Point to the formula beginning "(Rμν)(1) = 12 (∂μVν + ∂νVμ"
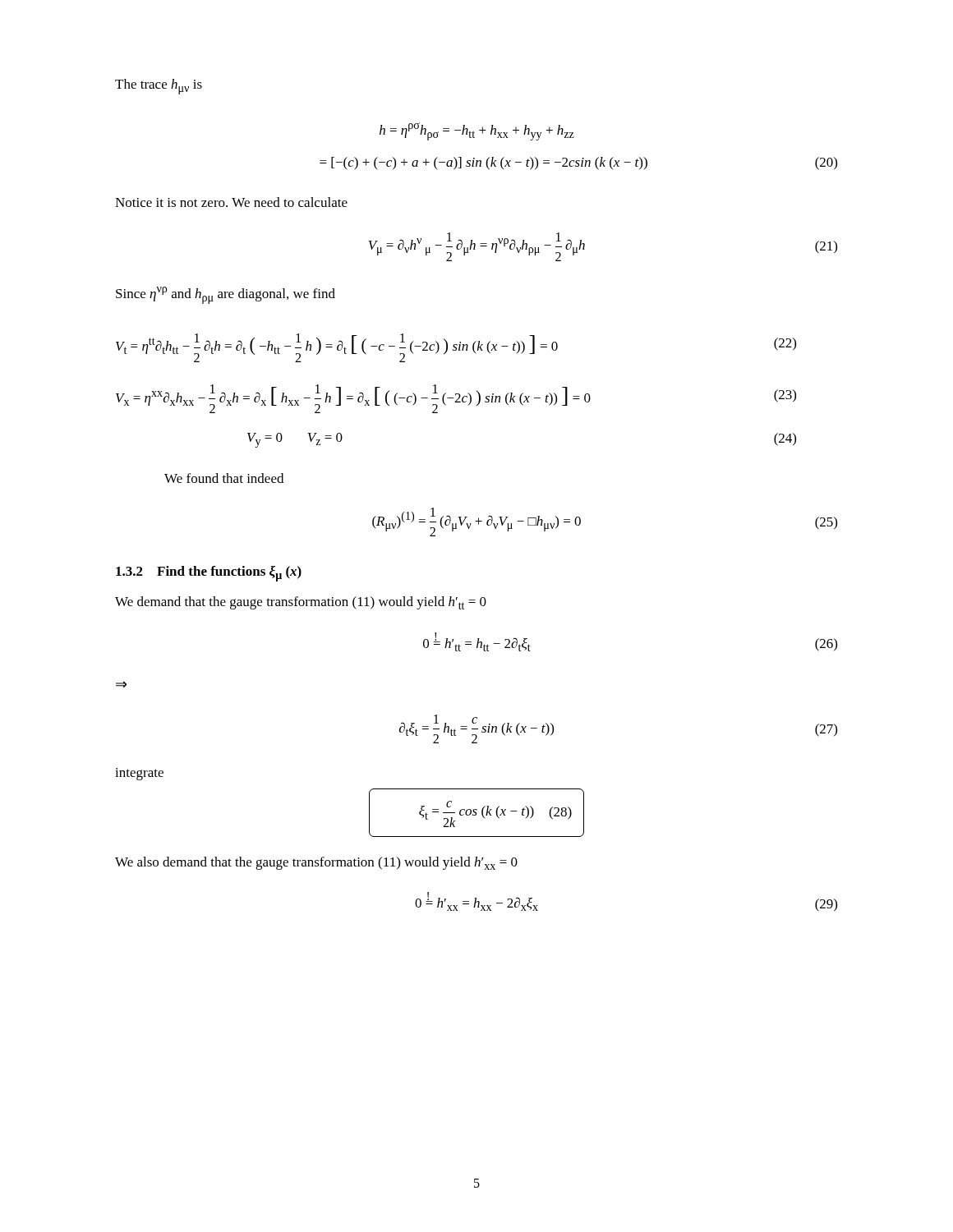The image size is (953, 1232). [x=464, y=522]
